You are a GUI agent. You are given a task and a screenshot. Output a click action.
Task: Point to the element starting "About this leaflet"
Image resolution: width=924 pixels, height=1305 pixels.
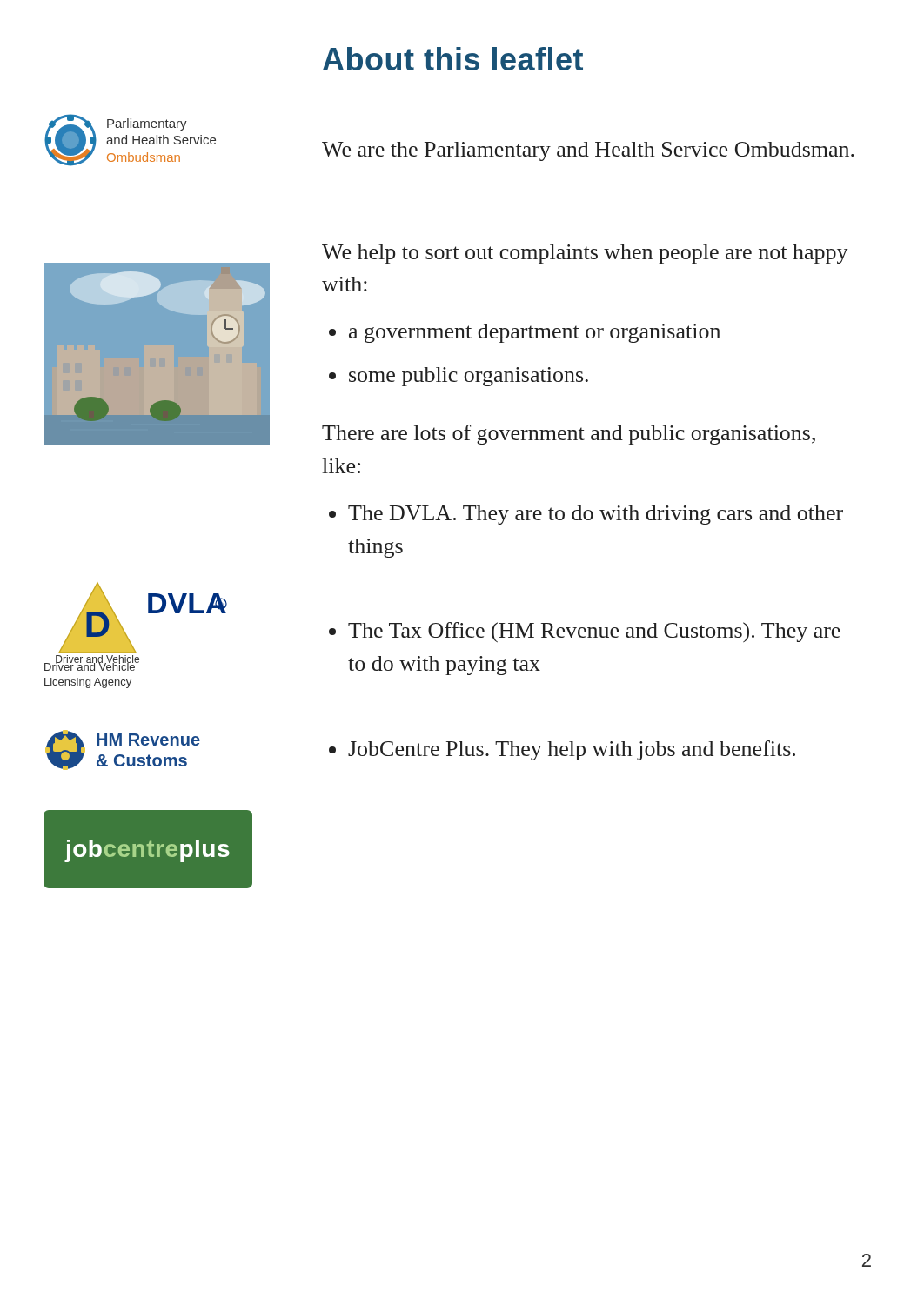coord(583,60)
